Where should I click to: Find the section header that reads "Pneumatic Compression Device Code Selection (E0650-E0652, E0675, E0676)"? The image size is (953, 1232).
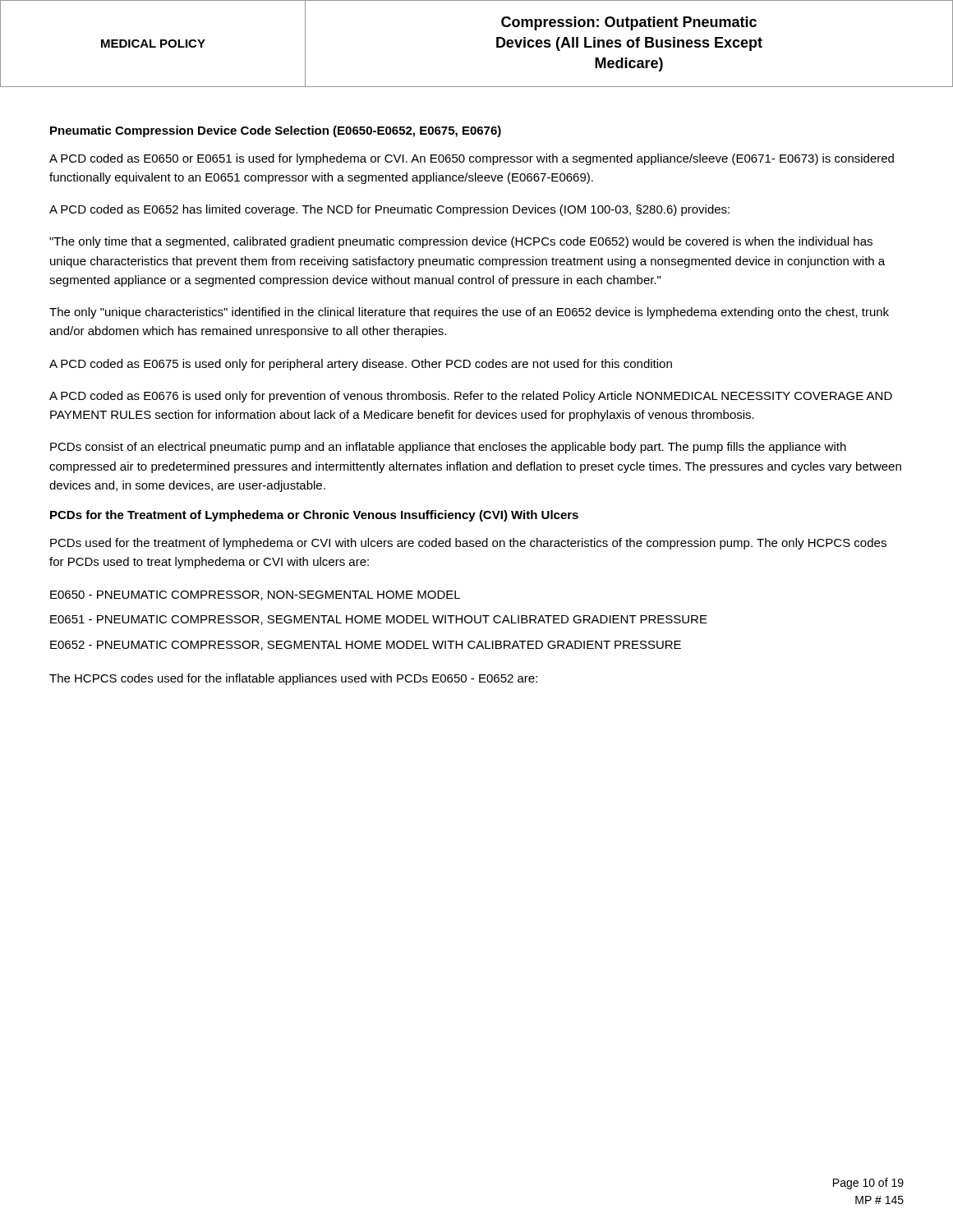tap(275, 130)
